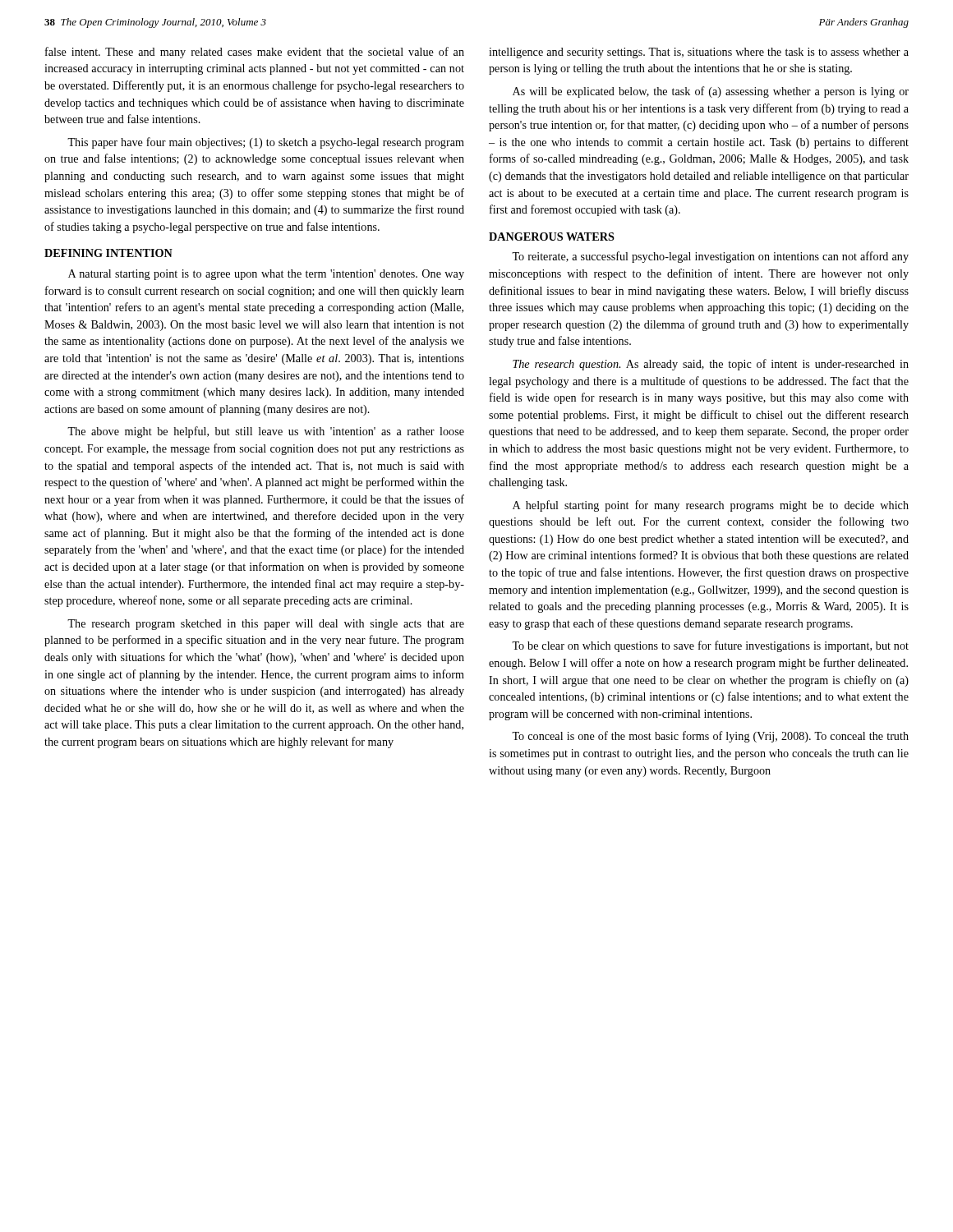Viewport: 953px width, 1232px height.
Task: Find the block on this page that starts "As will be explicated below, the task of"
Action: point(699,151)
